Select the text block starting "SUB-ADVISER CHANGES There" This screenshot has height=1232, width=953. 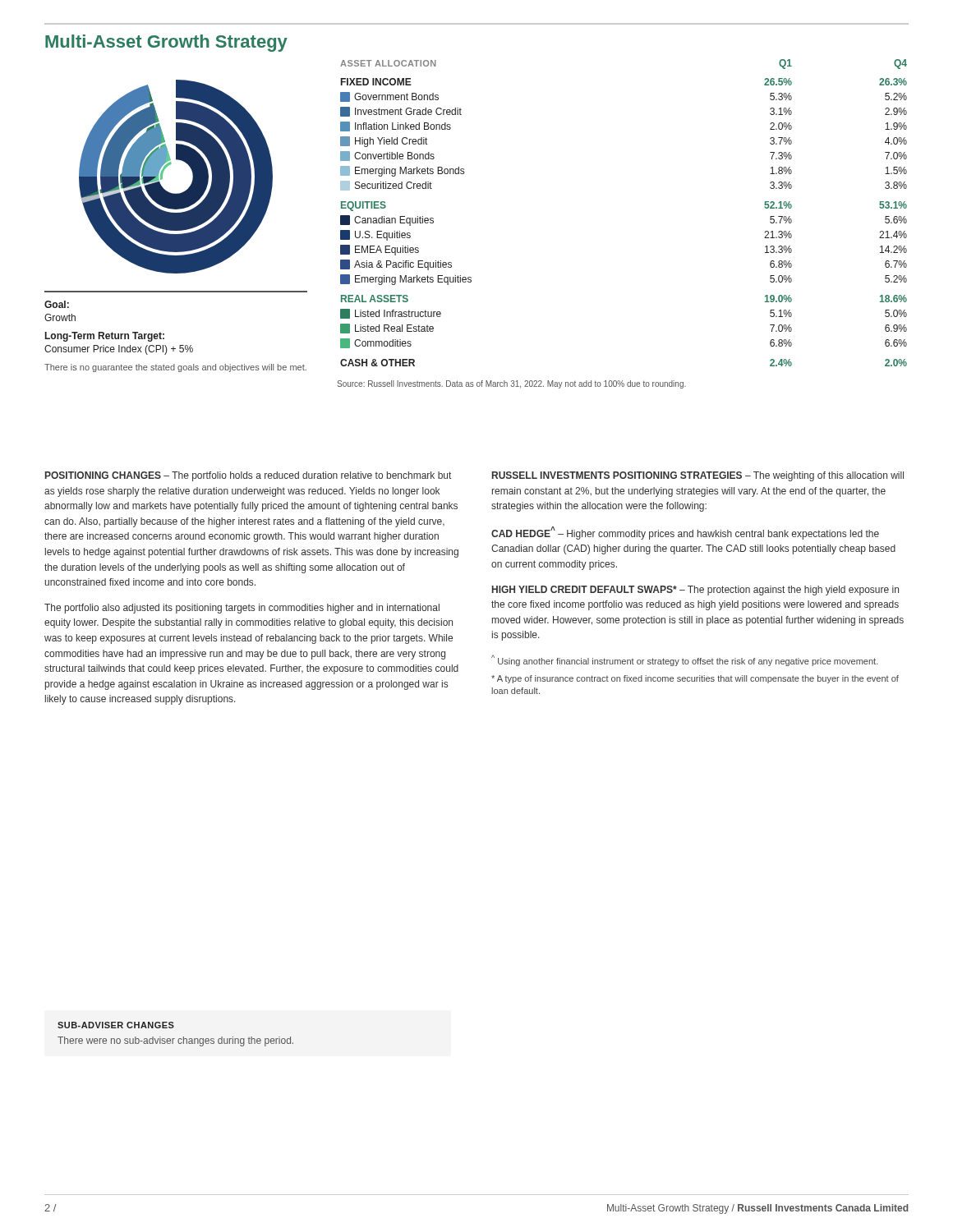point(248,1033)
